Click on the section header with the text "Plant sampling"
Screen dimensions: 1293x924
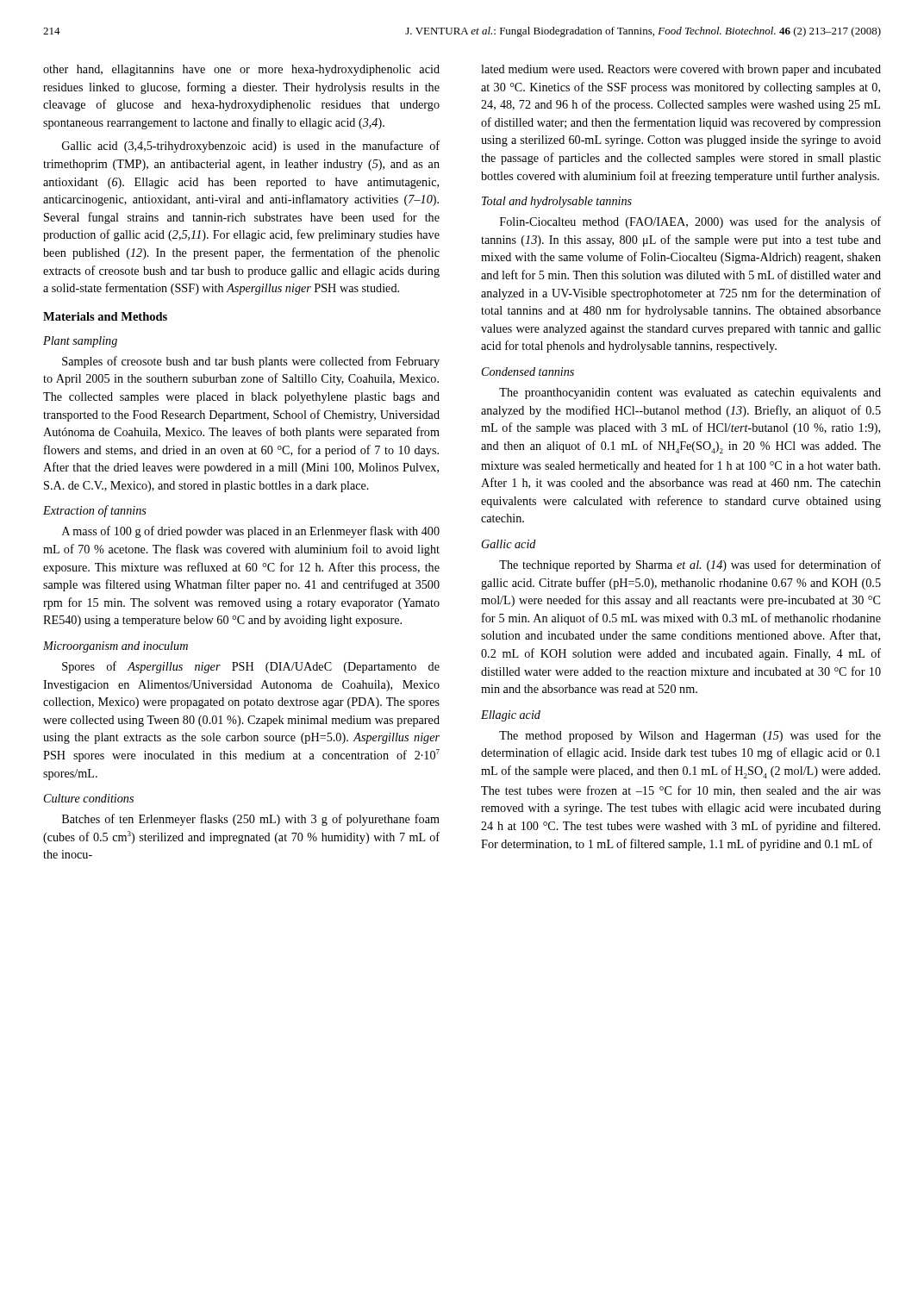pyautogui.click(x=80, y=340)
